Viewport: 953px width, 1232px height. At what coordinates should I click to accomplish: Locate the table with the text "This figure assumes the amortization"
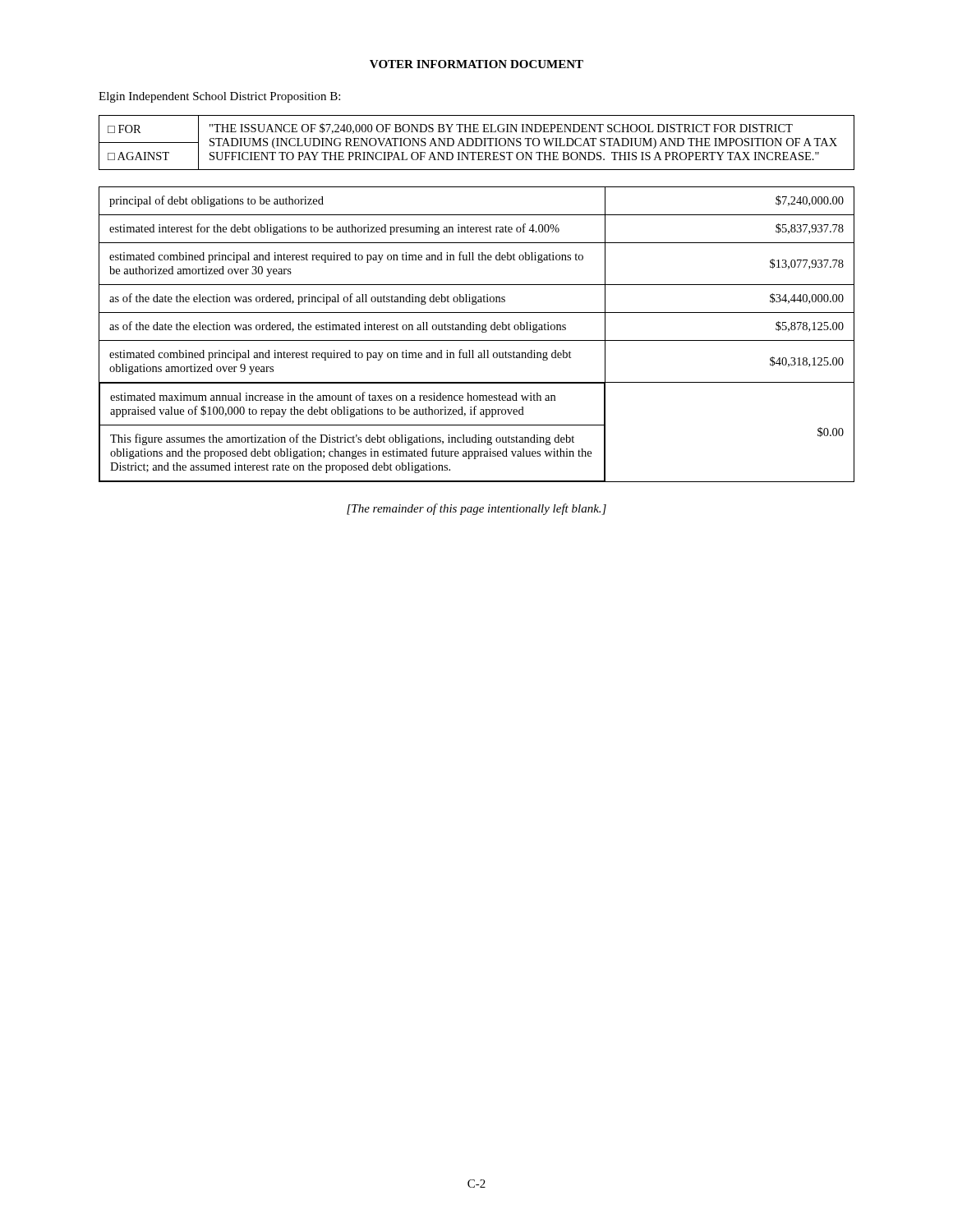pos(476,334)
